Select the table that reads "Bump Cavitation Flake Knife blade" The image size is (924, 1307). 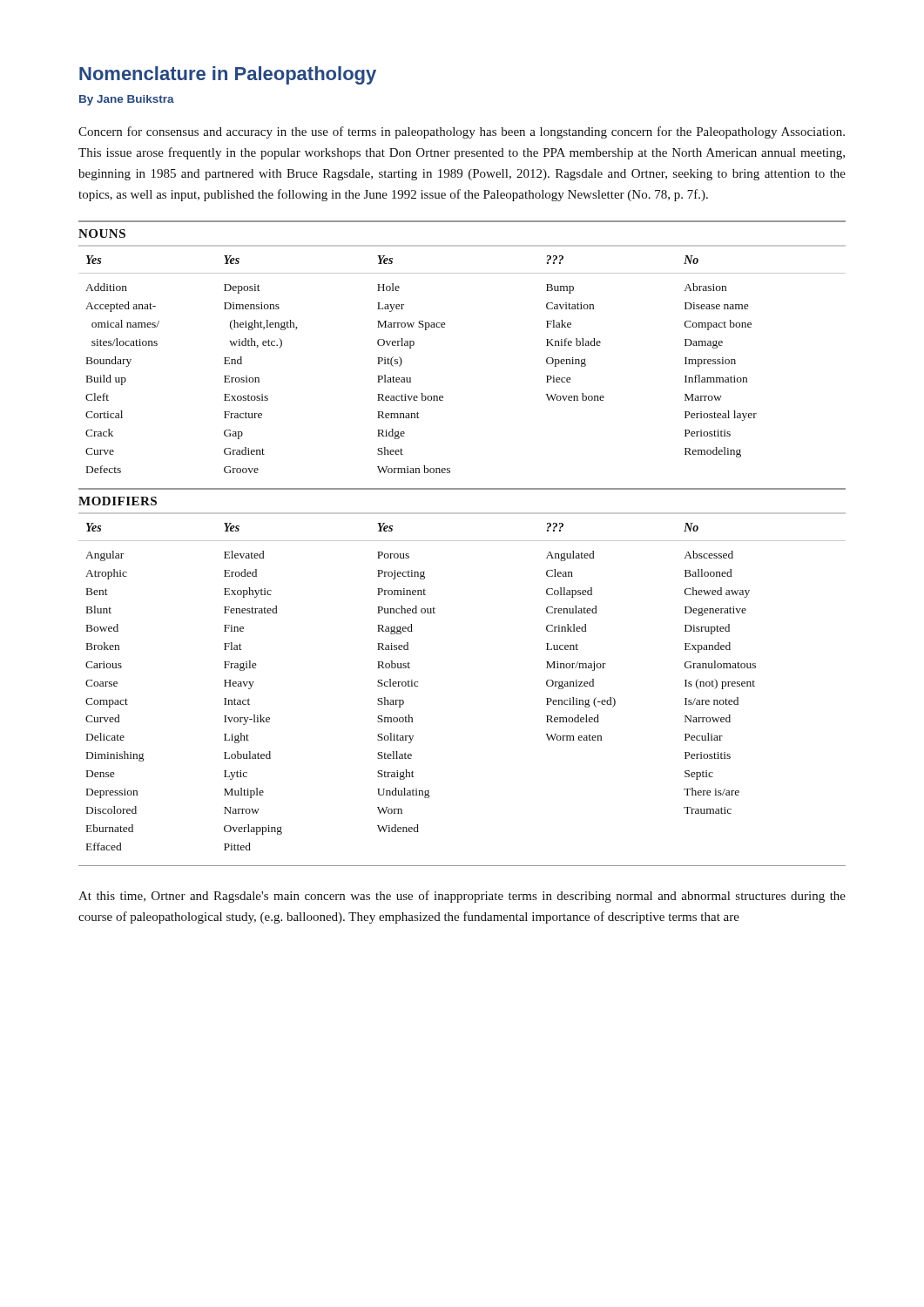[x=462, y=366]
